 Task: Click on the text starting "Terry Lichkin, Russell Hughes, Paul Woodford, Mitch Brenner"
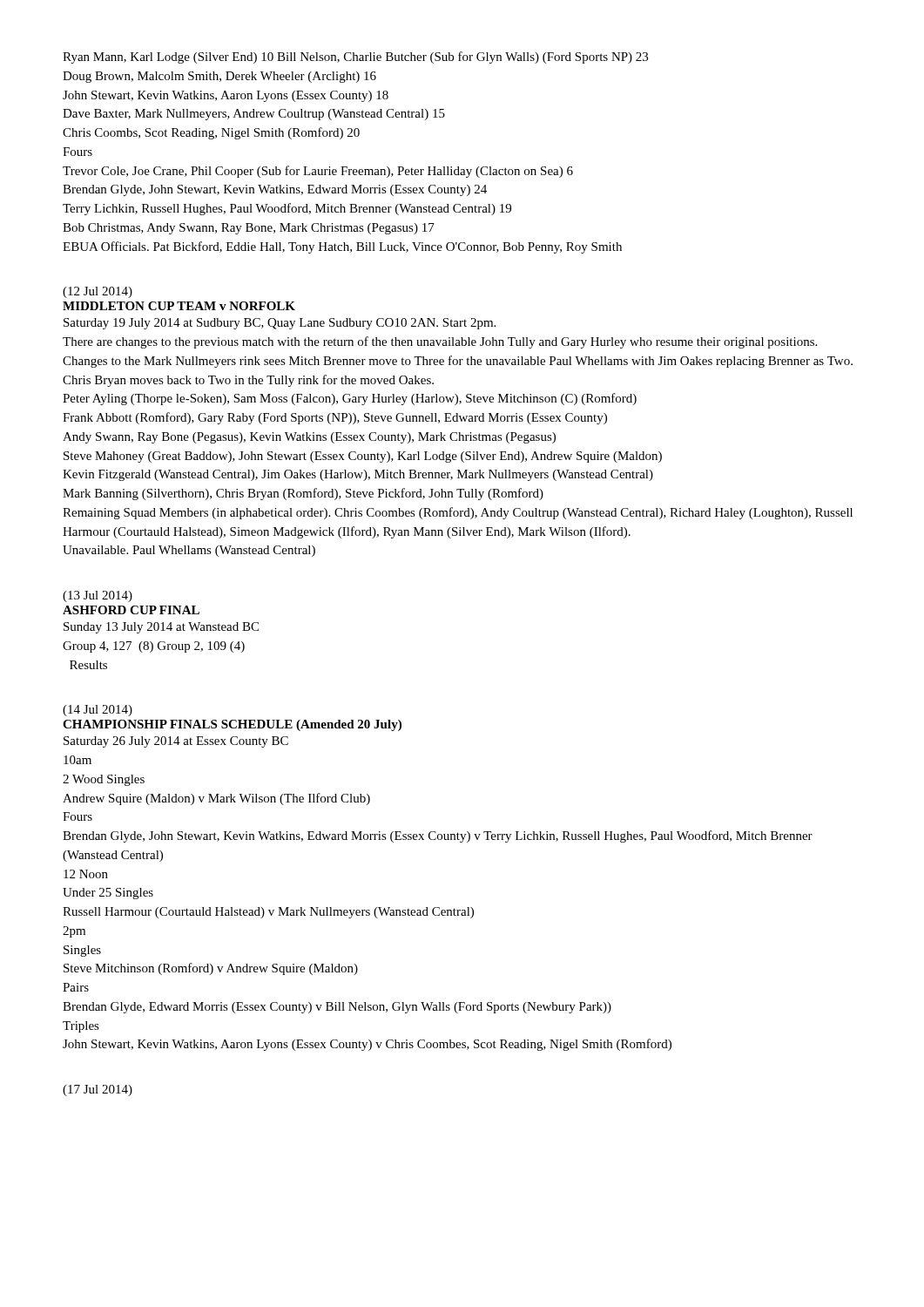(x=287, y=208)
